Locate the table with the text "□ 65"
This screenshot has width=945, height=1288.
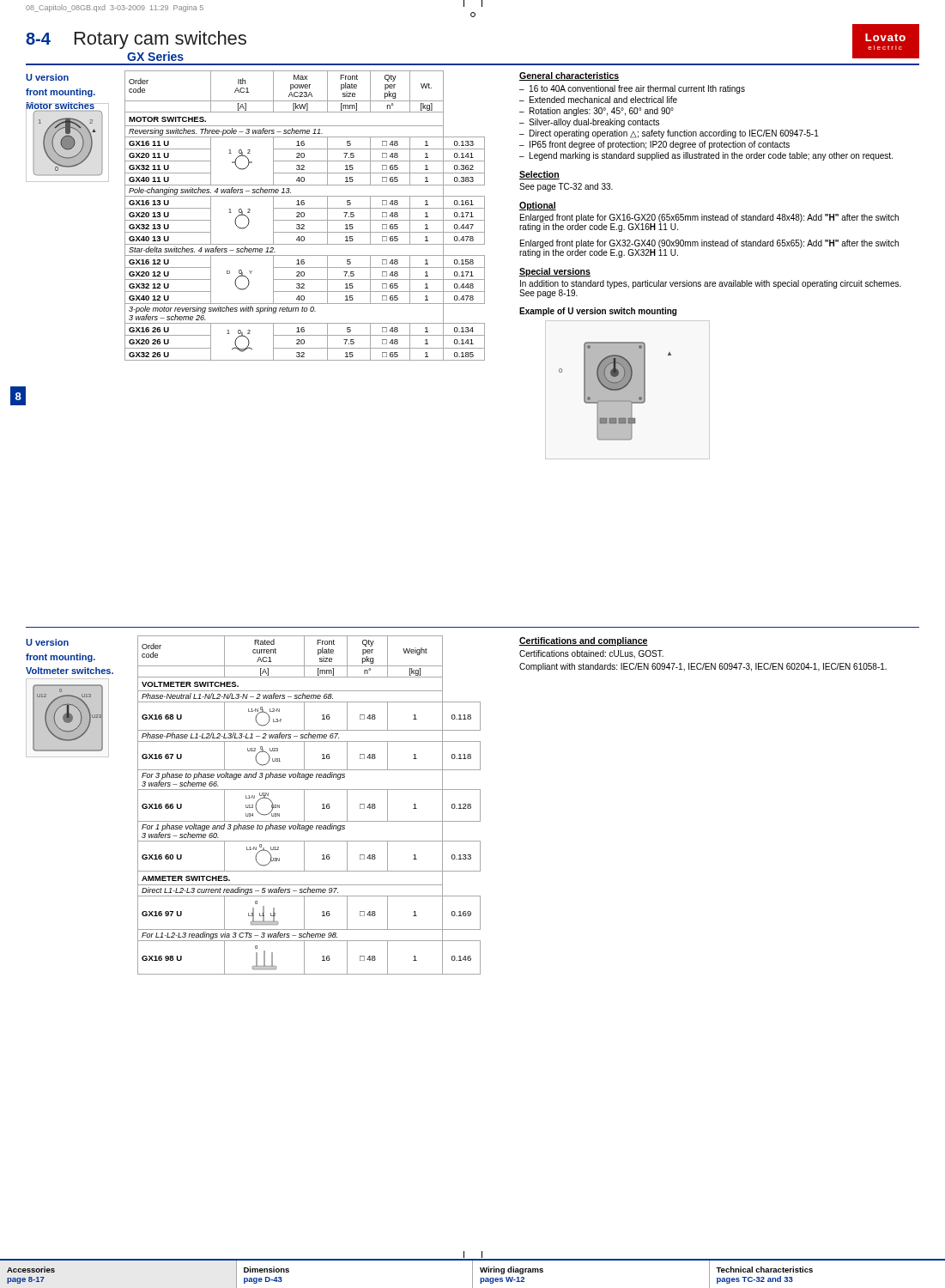pyautogui.click(x=305, y=216)
